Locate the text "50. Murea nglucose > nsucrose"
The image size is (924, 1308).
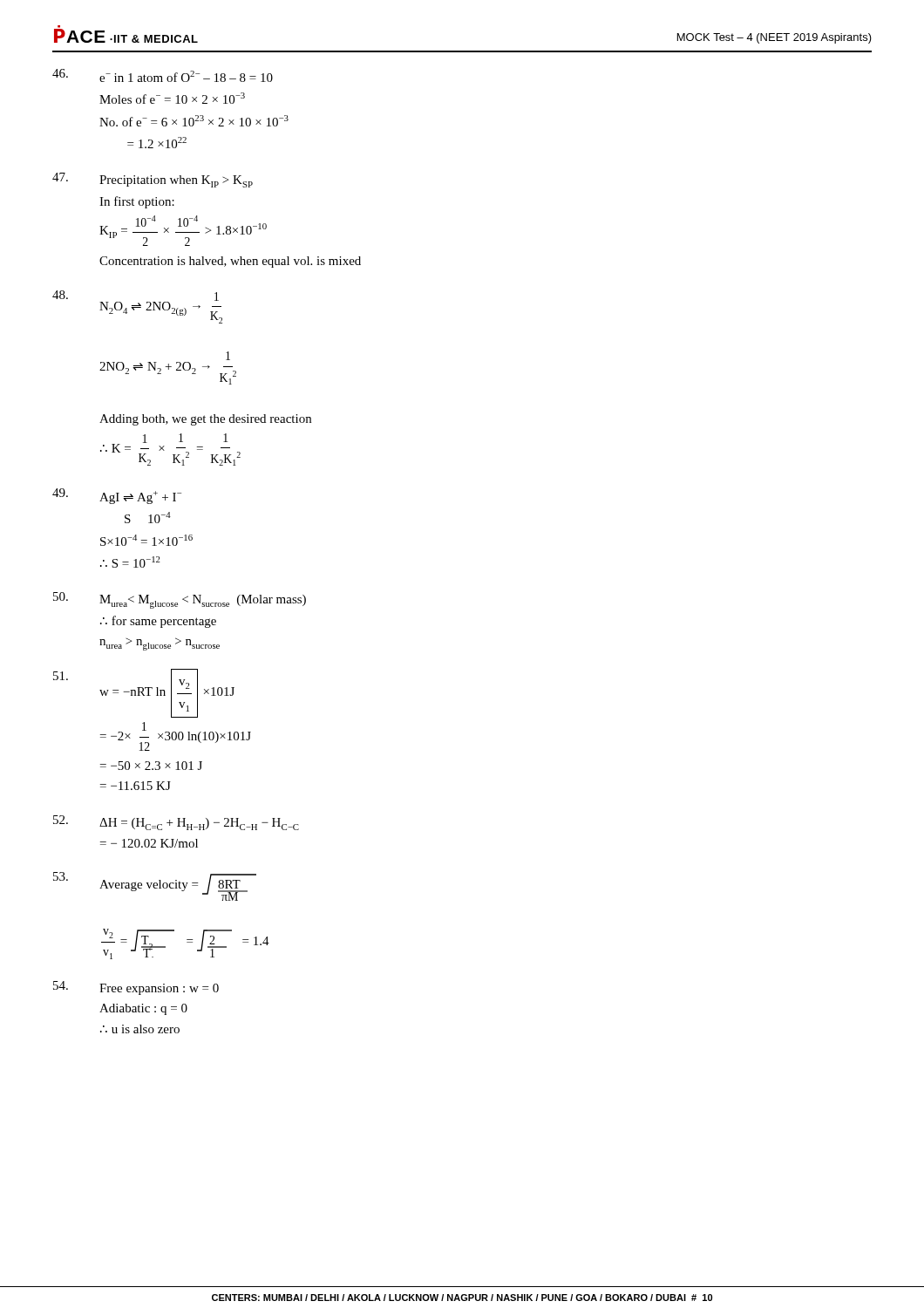pyautogui.click(x=180, y=600)
